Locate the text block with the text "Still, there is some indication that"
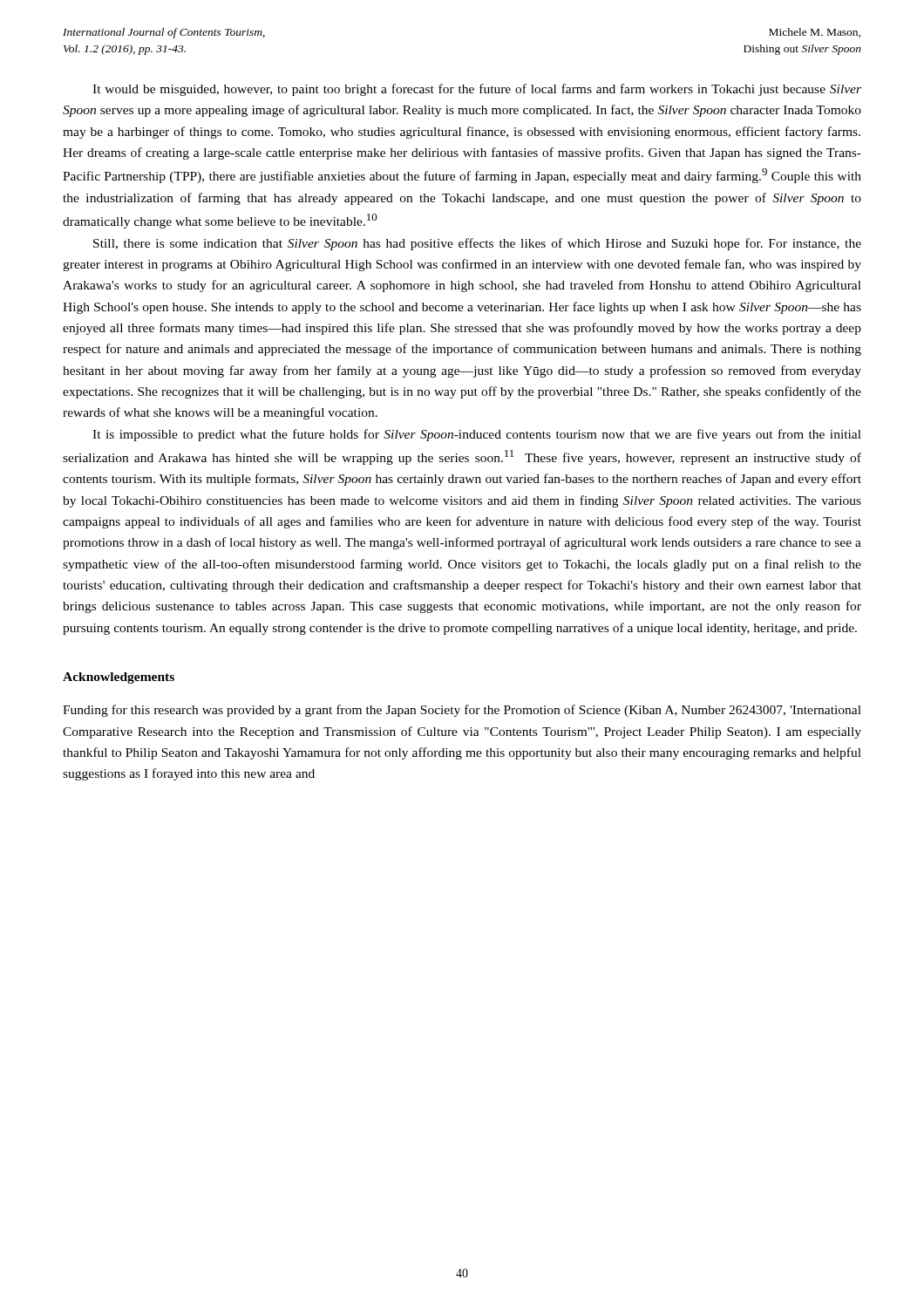Screen dimensions: 1308x924 point(462,327)
